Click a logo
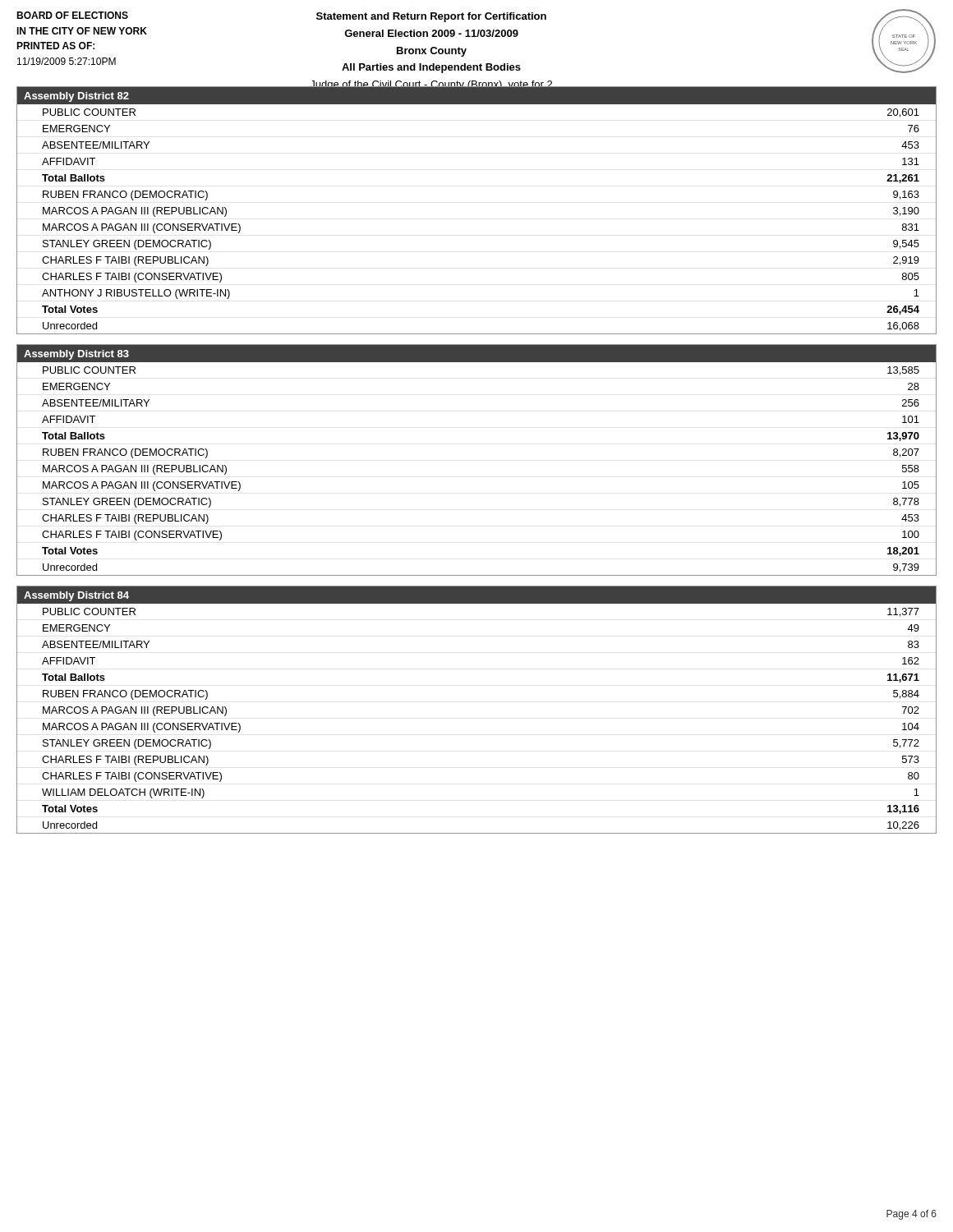 (x=904, y=41)
